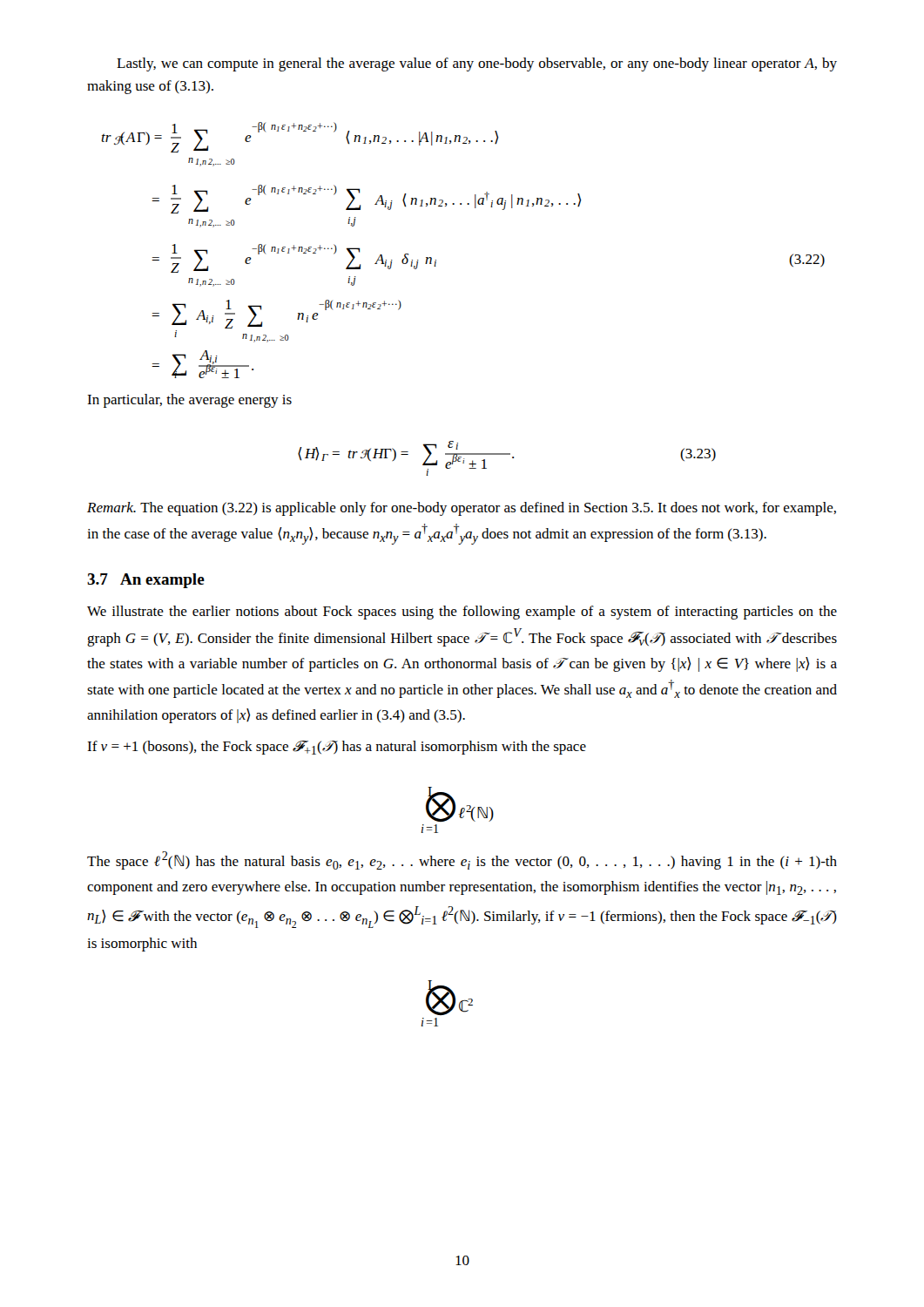Select the formula that reads "text { font-family: 'Times New Roman', Times, serif;"
The width and height of the screenshot is (924, 1307).
[144, 135]
